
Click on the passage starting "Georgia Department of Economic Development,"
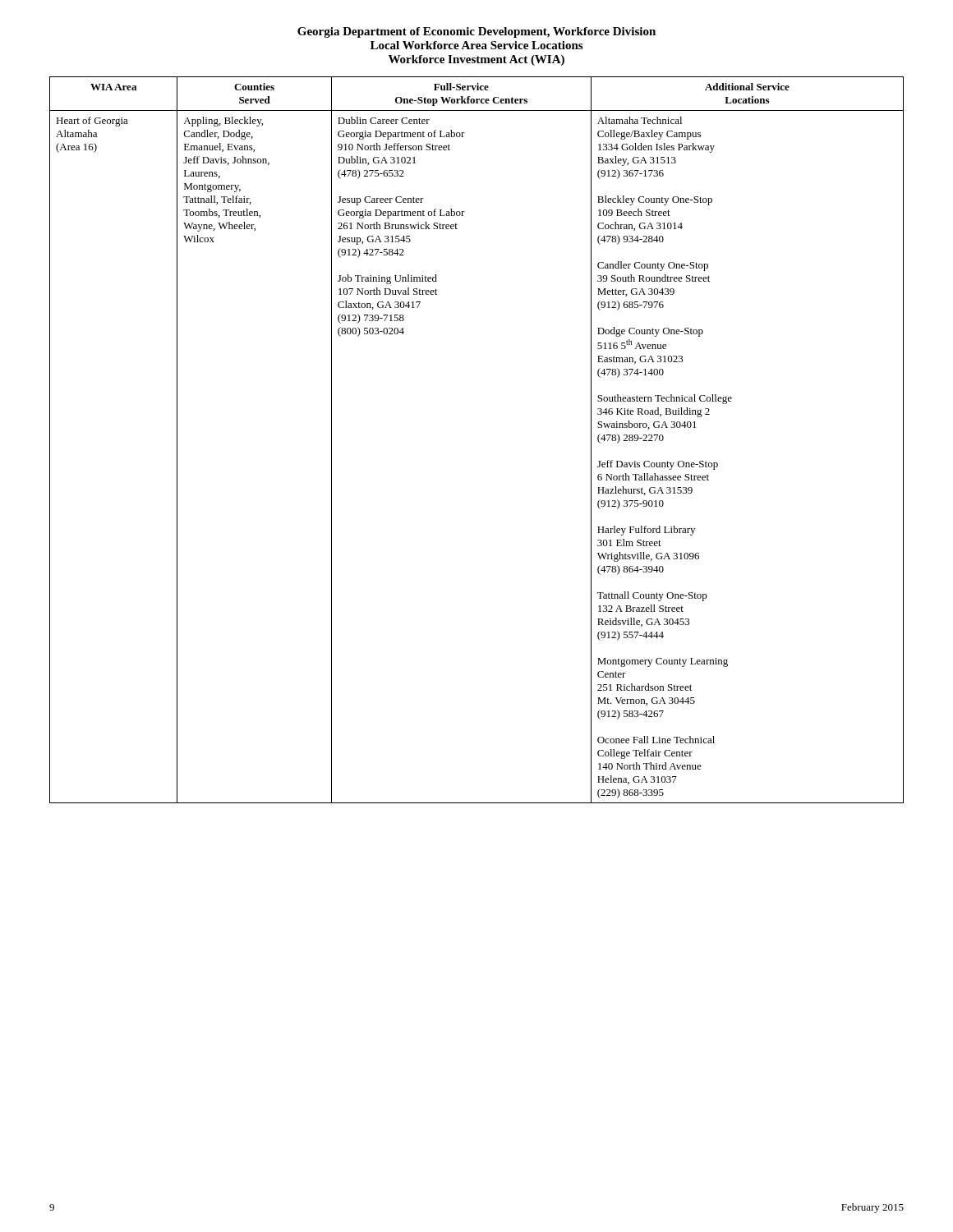pyautogui.click(x=476, y=46)
